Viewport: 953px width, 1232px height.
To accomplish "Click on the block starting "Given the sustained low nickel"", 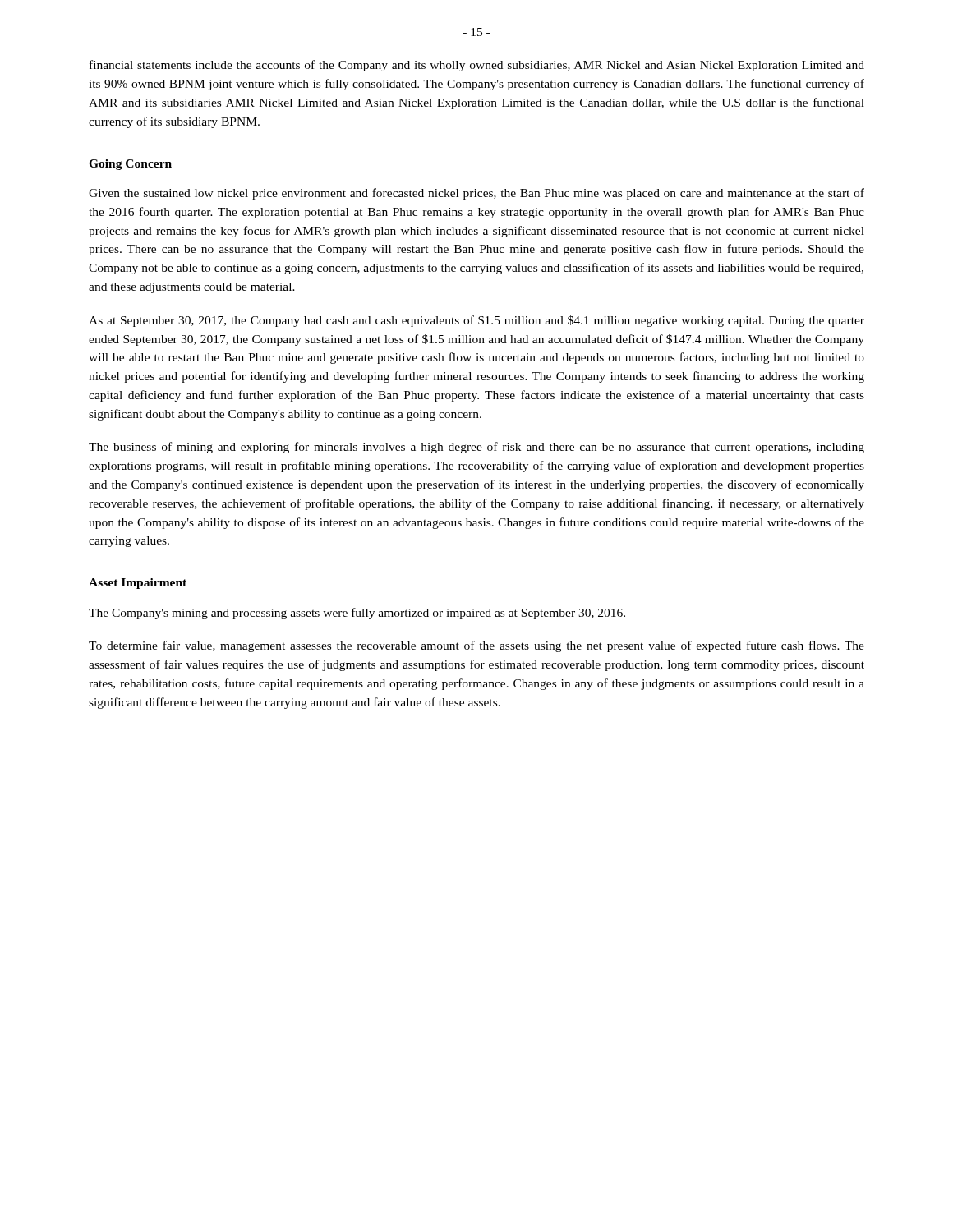I will coord(476,239).
